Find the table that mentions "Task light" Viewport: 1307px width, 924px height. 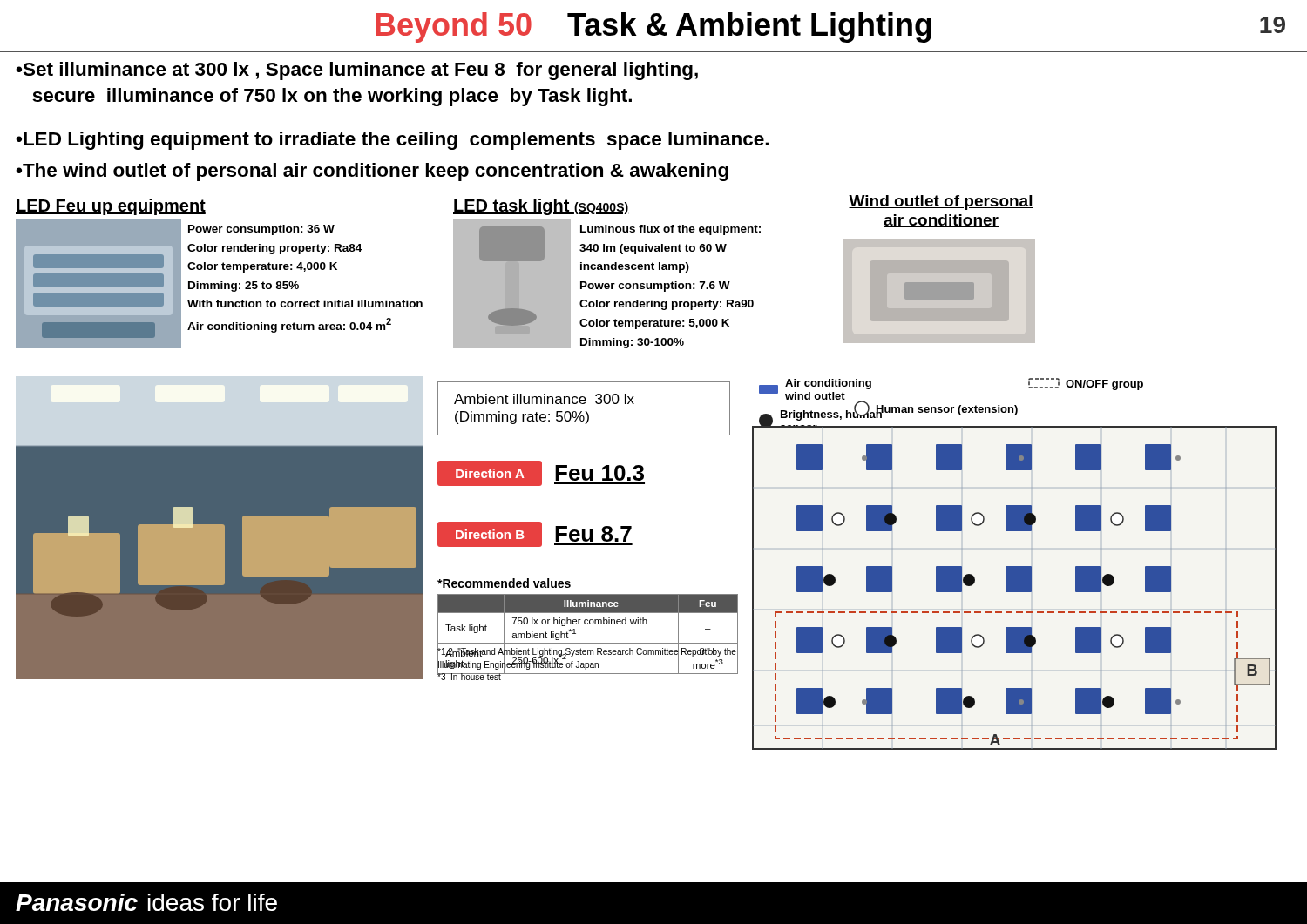[588, 634]
